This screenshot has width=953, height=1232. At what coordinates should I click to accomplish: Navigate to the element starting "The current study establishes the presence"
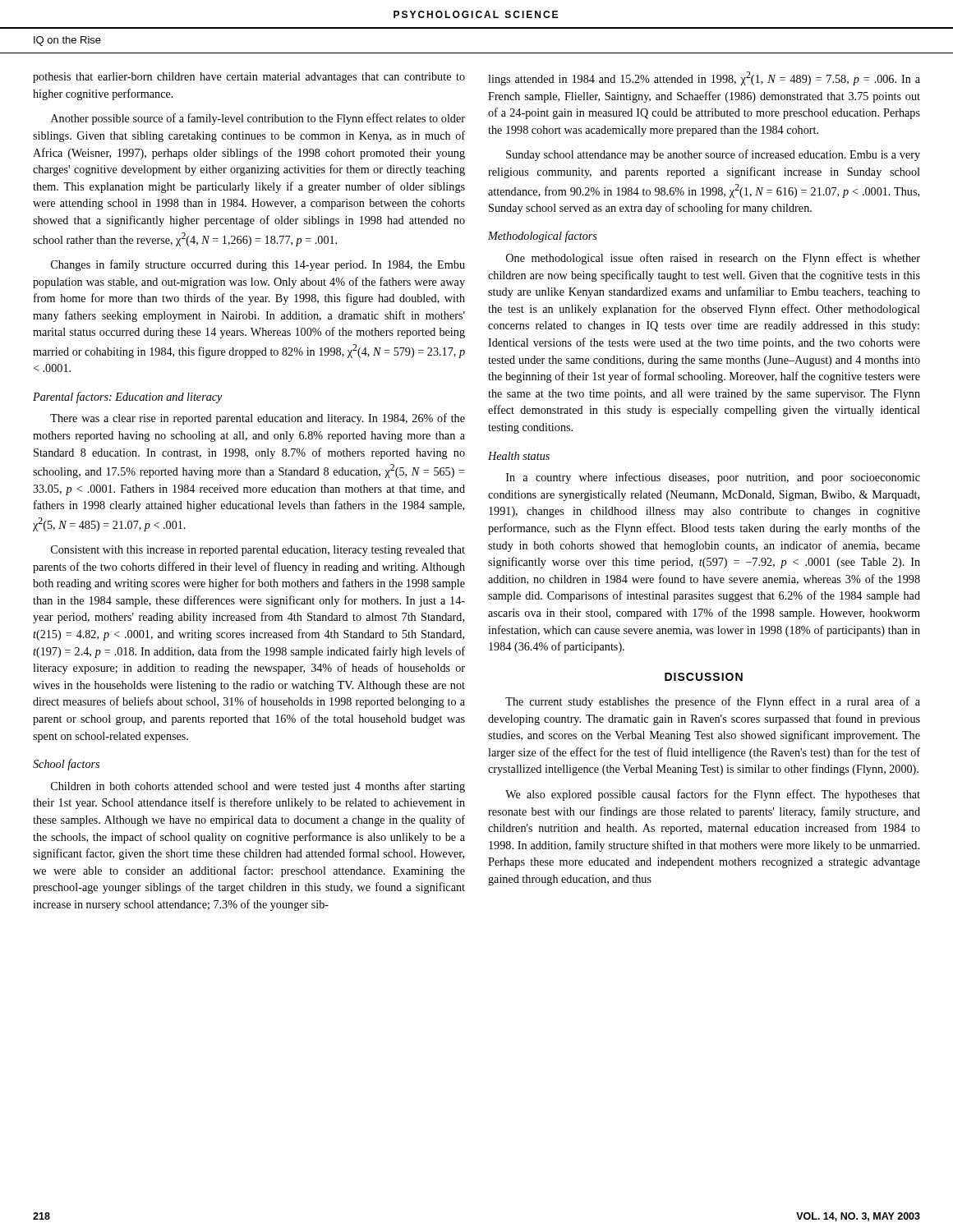[x=704, y=790]
